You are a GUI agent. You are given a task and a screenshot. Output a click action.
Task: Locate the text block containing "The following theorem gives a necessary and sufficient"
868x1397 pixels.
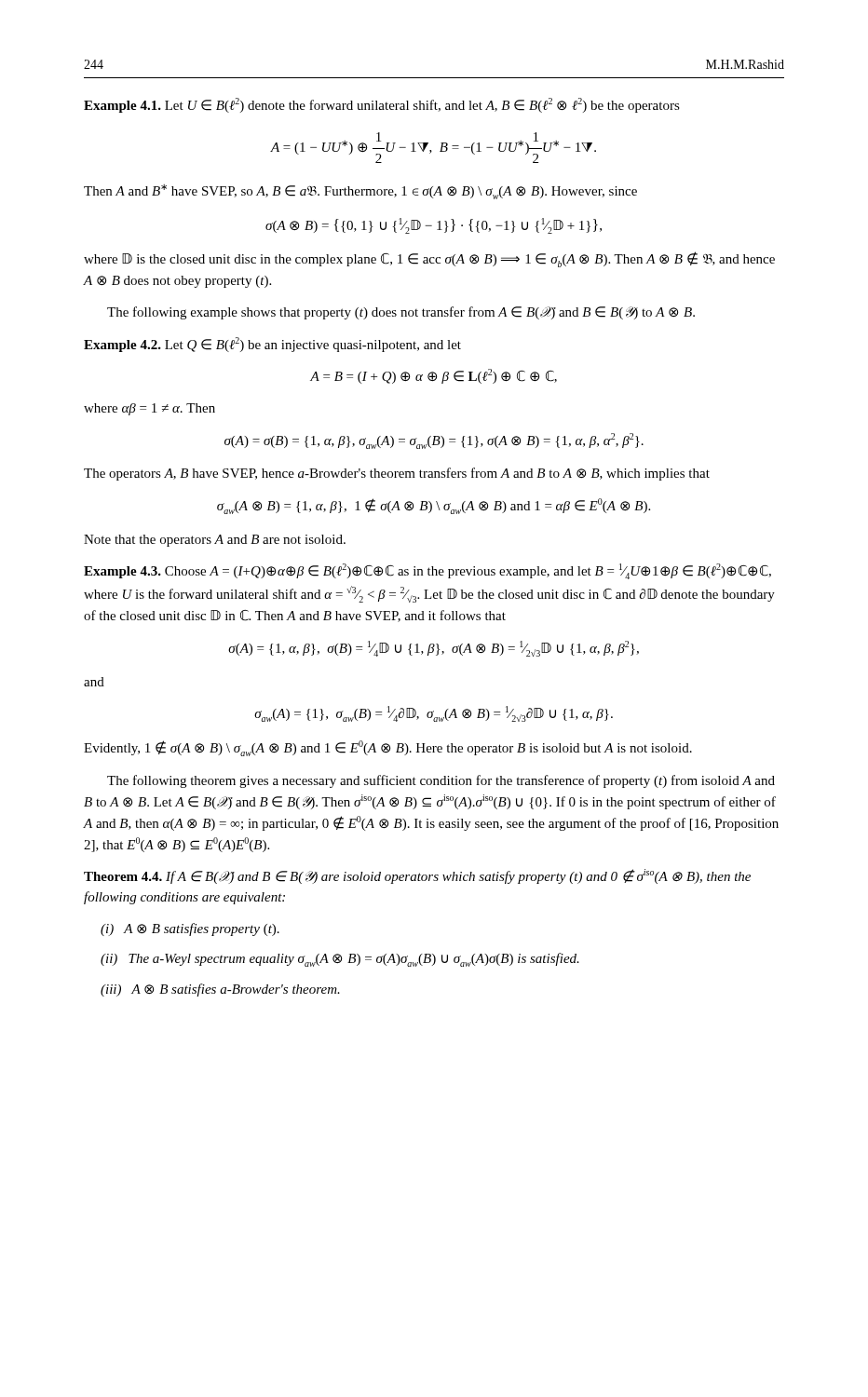[x=434, y=813]
